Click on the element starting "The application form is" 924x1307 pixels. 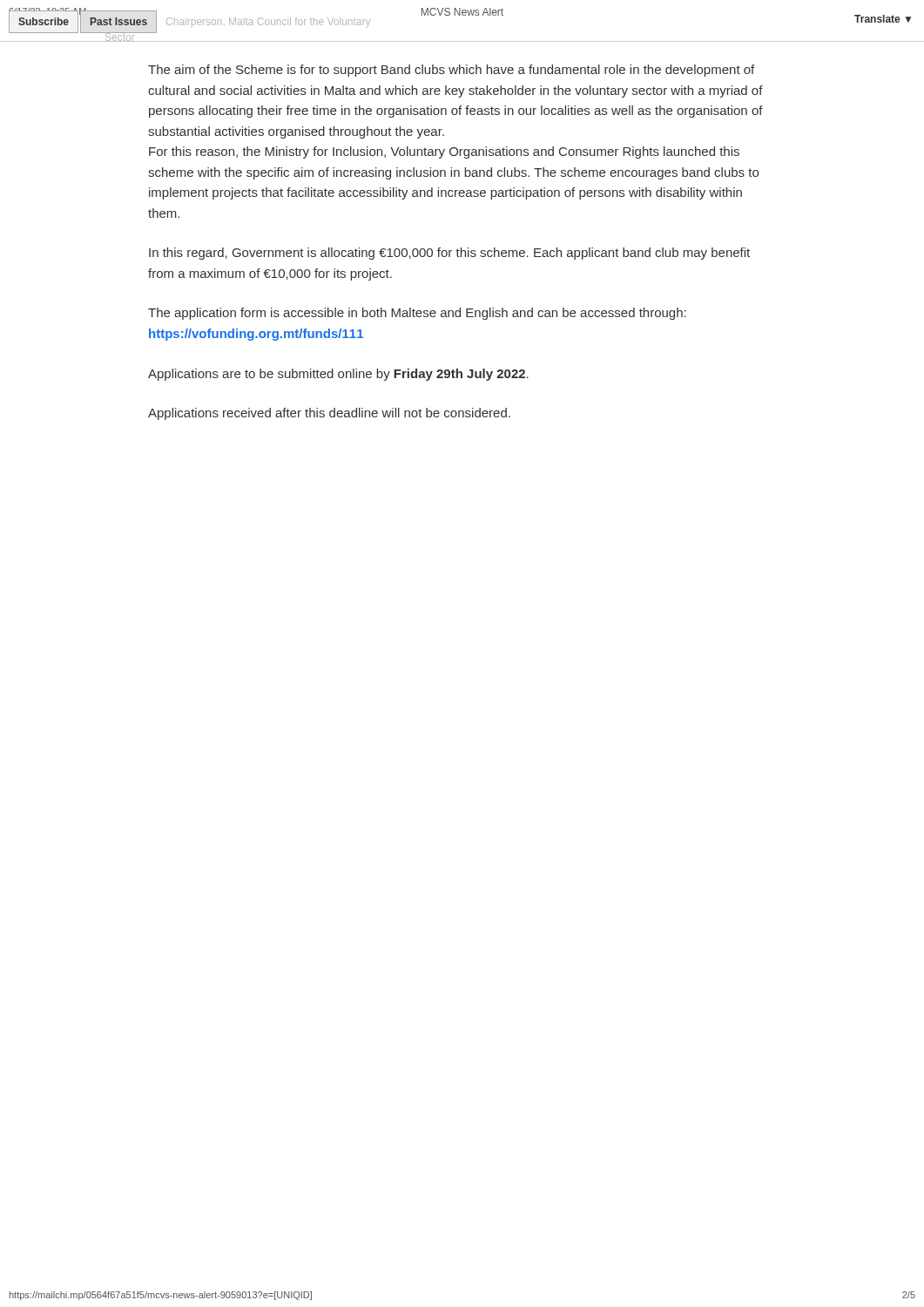(x=417, y=323)
